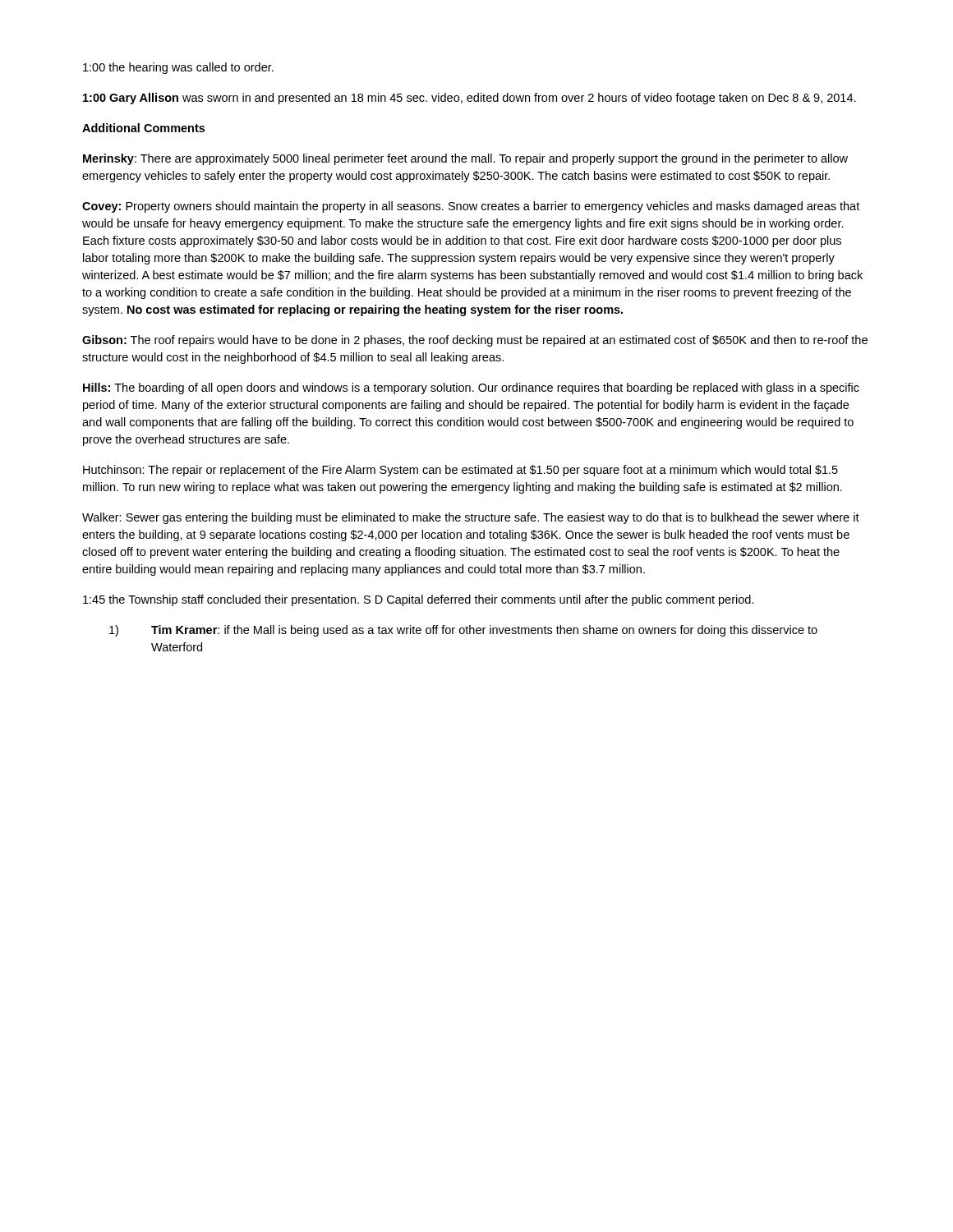Click on the text block with the text "Hills: The boarding of all open"
Screen dimensions: 1232x953
[x=471, y=414]
